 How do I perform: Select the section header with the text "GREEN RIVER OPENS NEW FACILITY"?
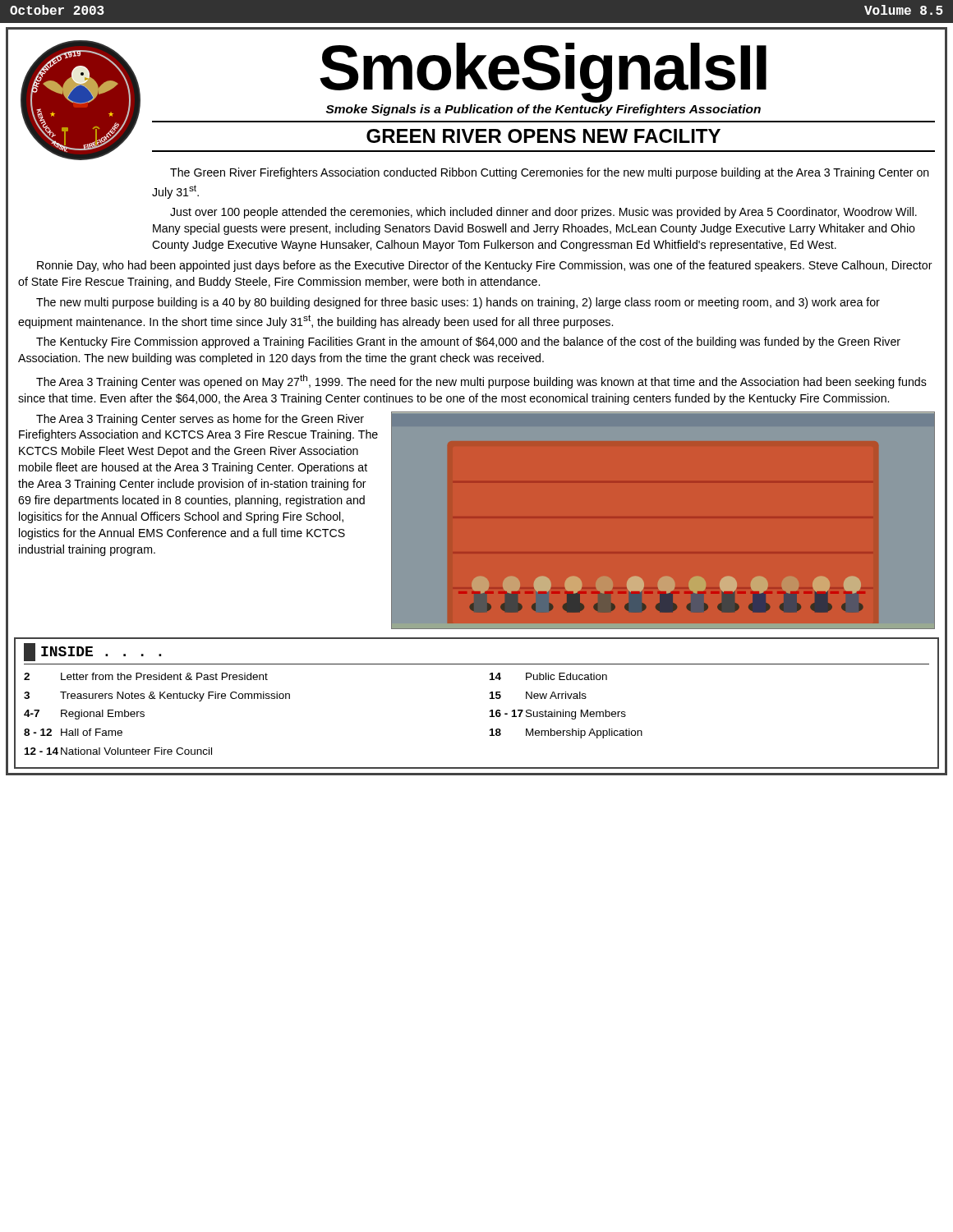coord(543,136)
